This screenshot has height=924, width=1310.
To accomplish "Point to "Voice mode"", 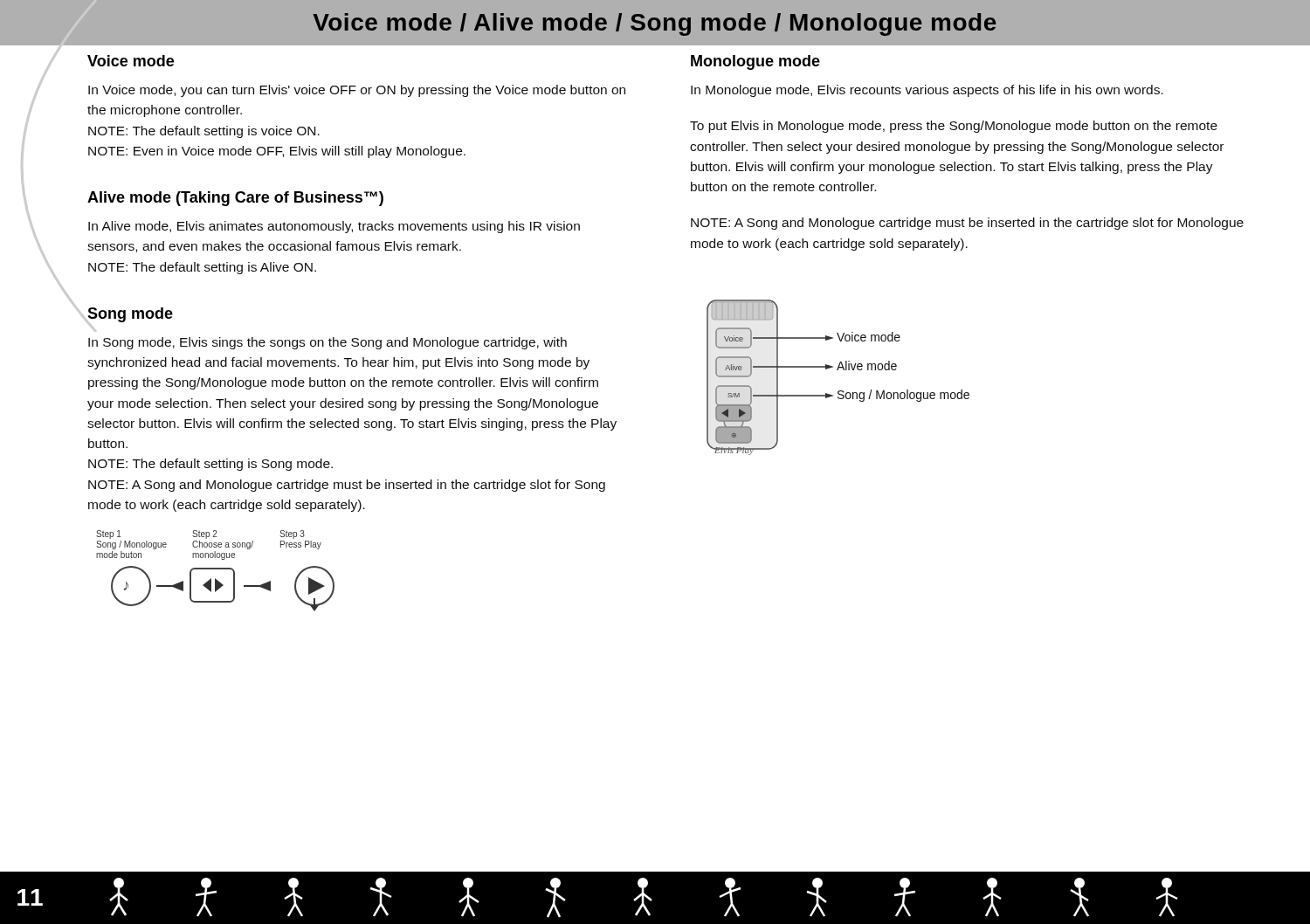I will [131, 61].
